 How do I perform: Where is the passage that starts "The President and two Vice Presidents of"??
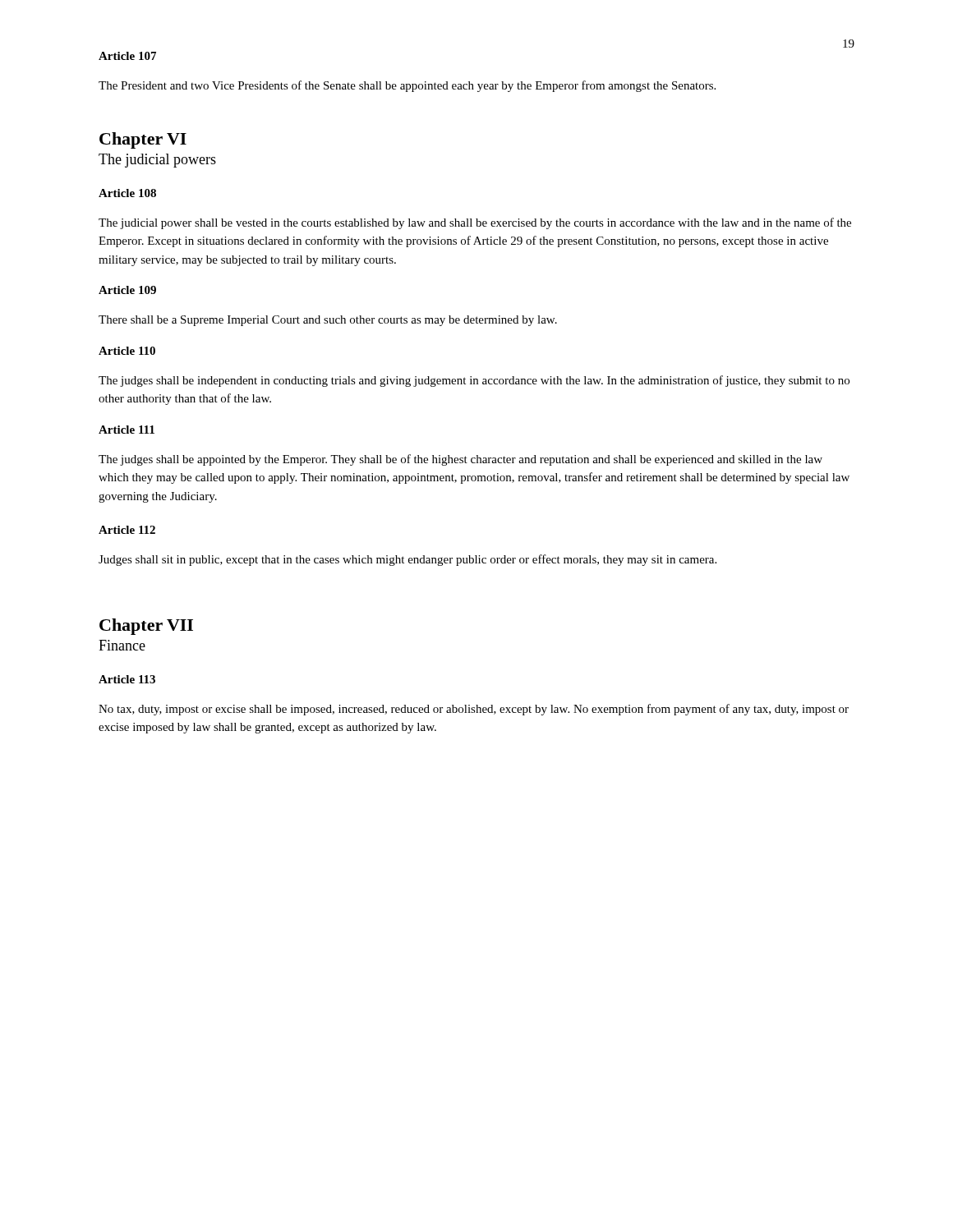[x=476, y=86]
